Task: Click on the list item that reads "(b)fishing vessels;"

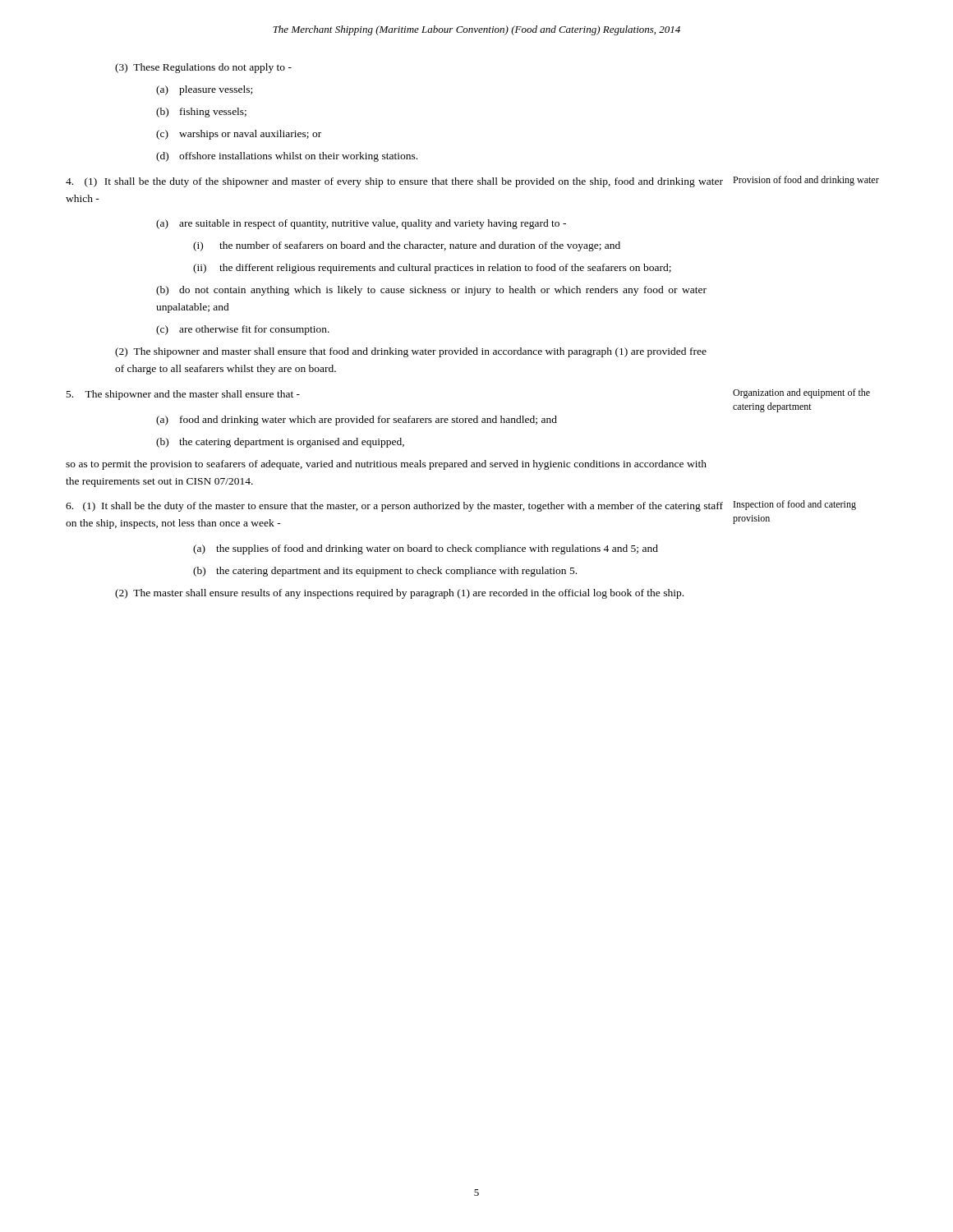Action: tap(201, 113)
